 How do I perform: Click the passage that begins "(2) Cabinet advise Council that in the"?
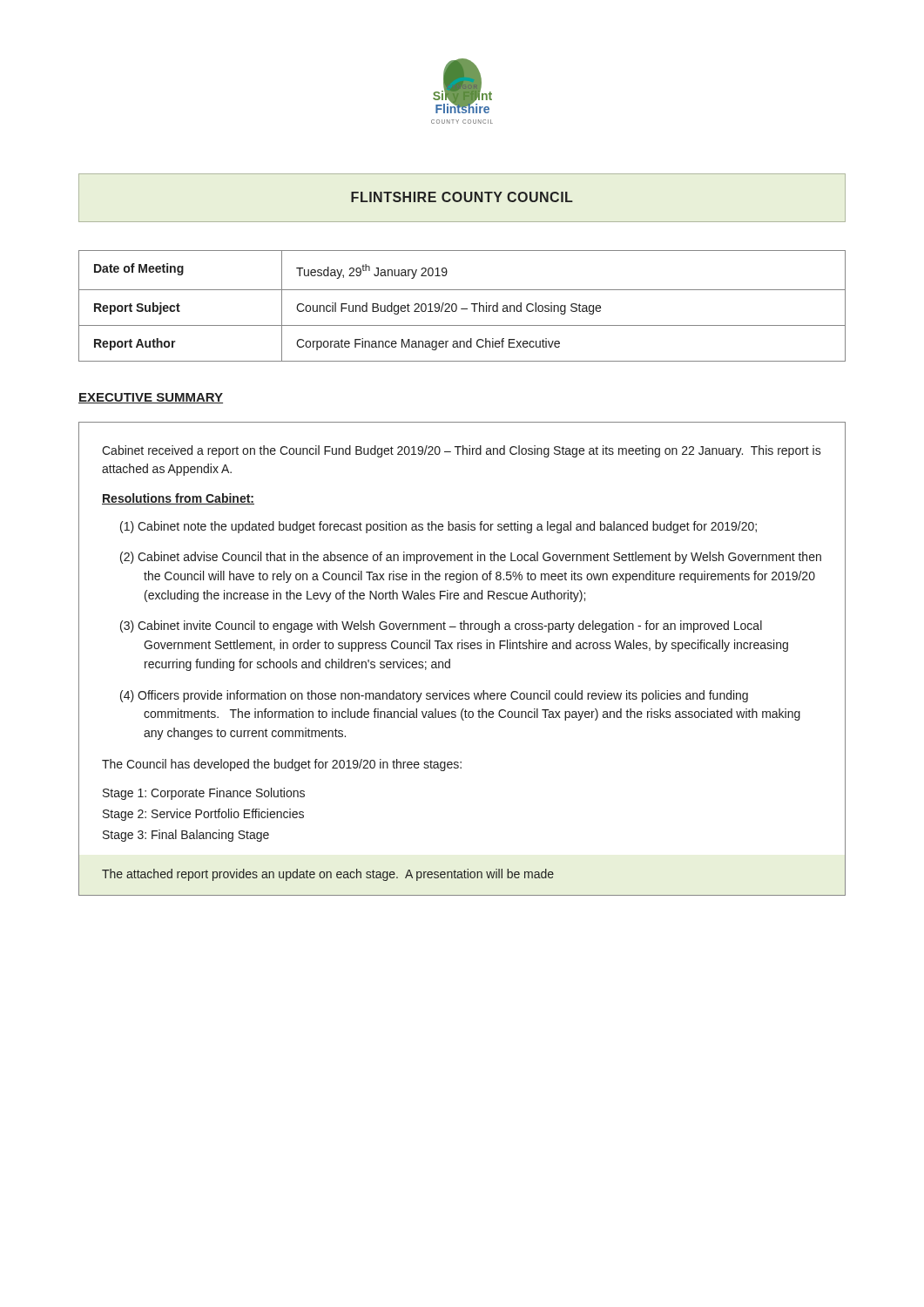[x=471, y=577]
